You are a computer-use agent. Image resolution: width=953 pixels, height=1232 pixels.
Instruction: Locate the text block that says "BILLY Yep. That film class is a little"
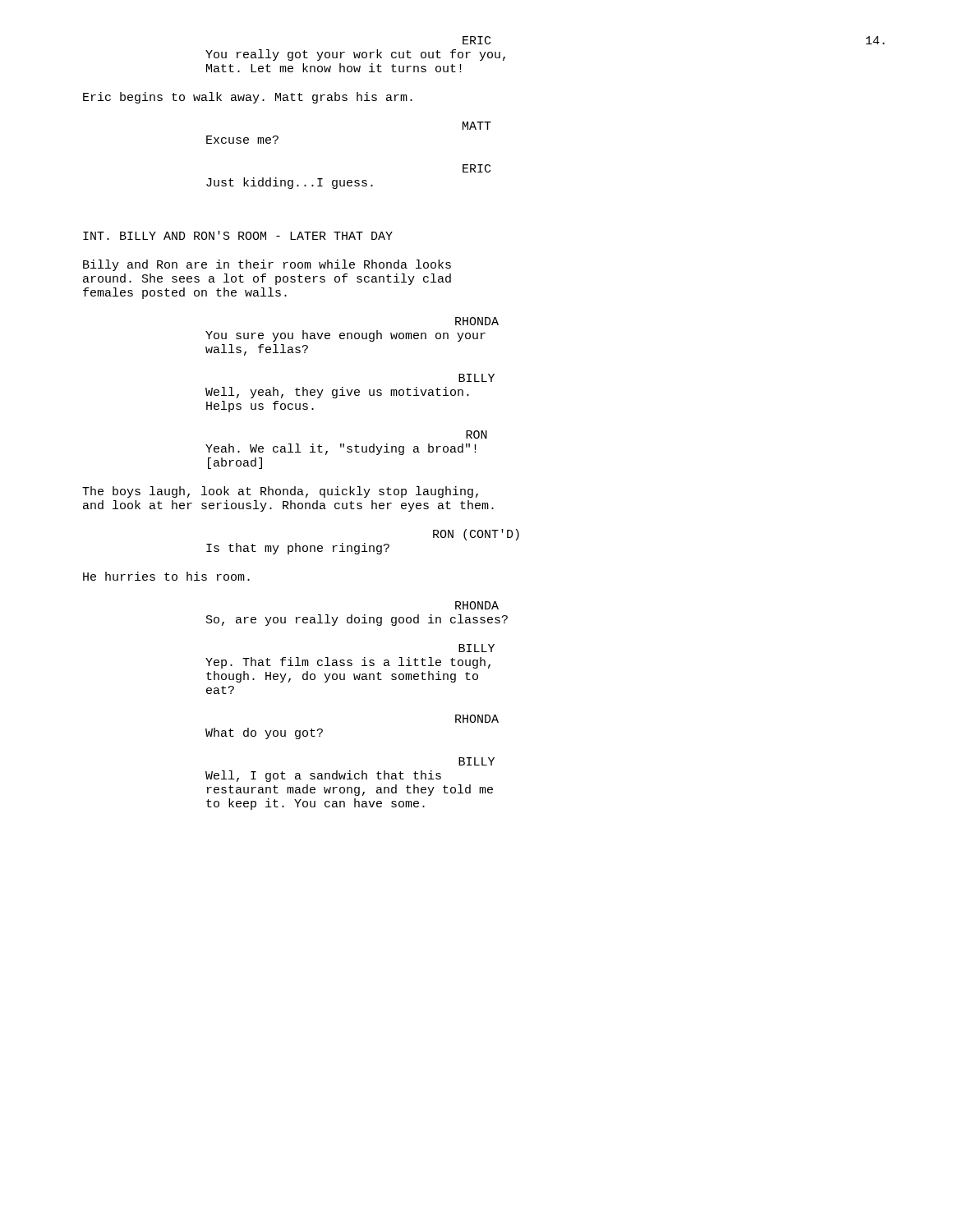pyautogui.click(x=476, y=670)
